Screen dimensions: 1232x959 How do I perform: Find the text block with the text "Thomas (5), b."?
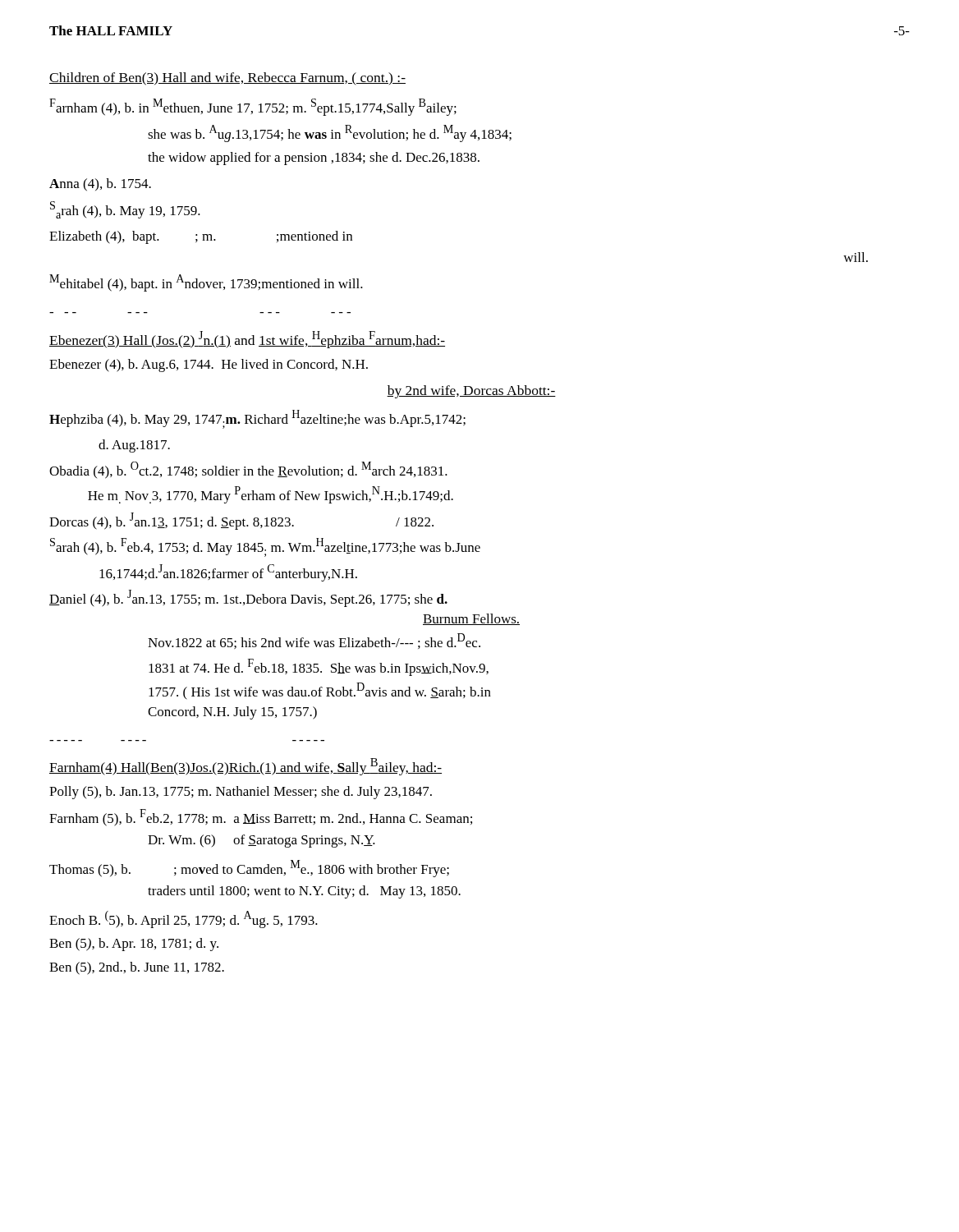(x=250, y=867)
